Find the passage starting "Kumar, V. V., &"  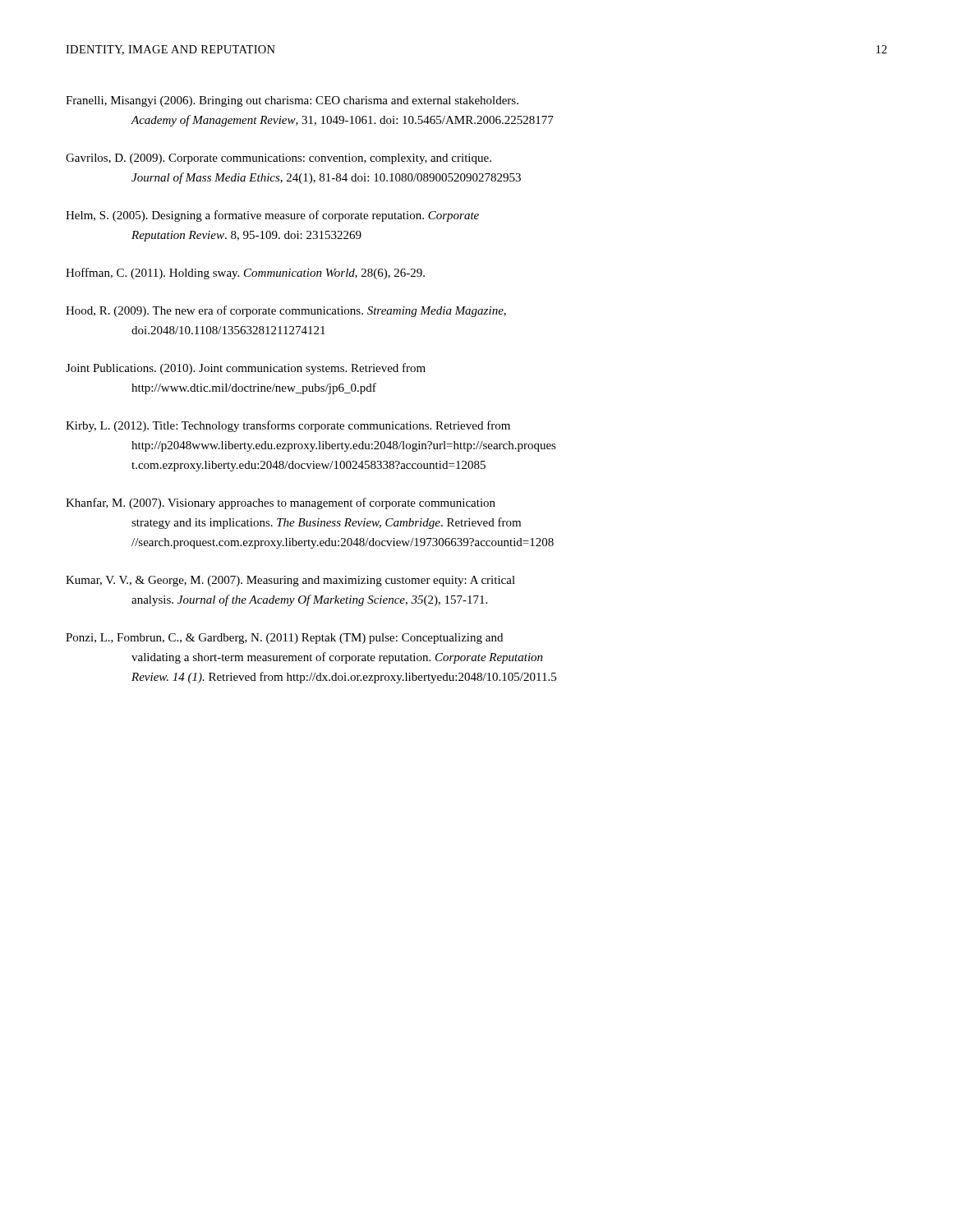coord(476,590)
